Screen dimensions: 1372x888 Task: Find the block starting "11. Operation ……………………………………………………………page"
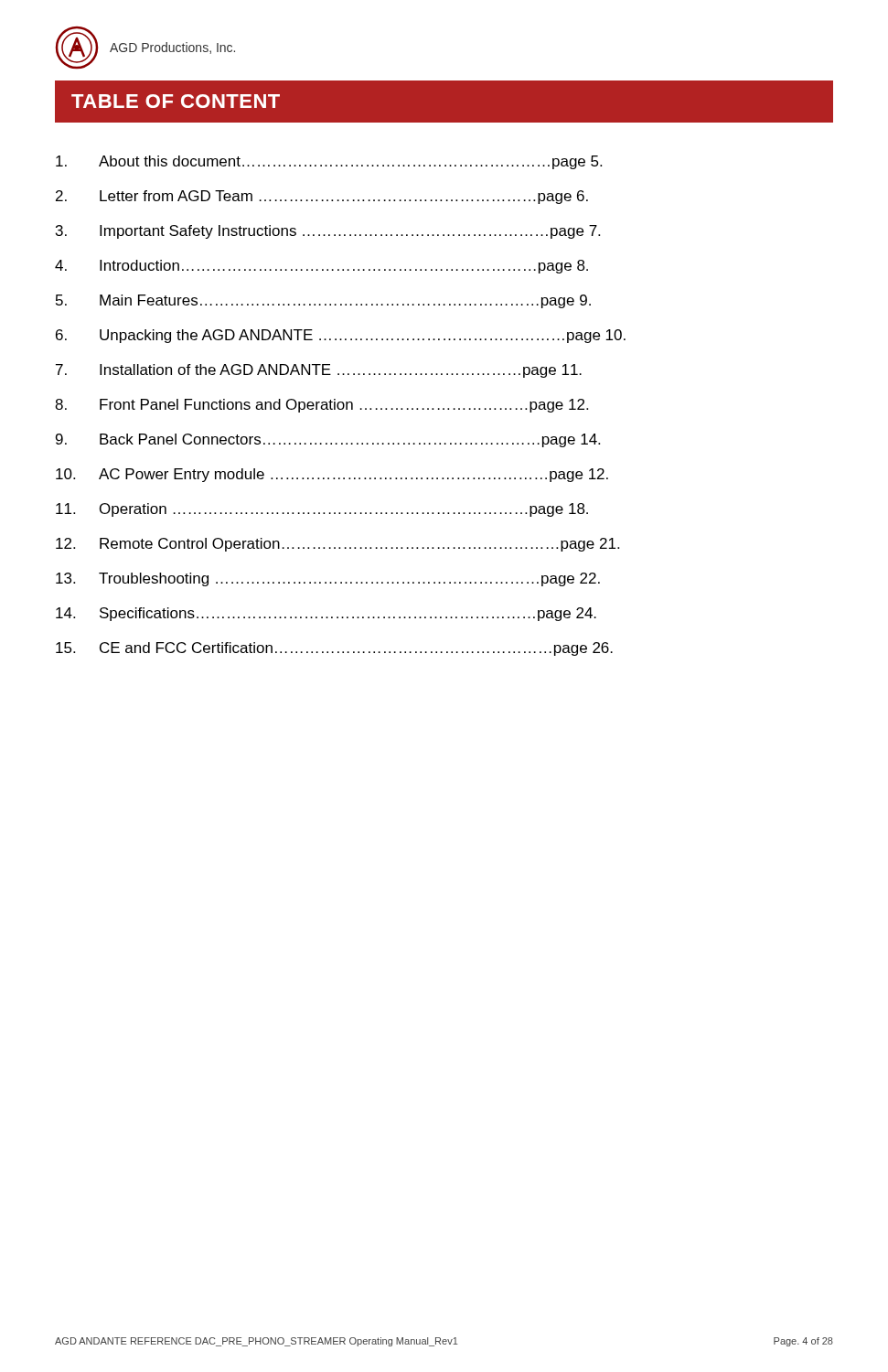pos(444,509)
